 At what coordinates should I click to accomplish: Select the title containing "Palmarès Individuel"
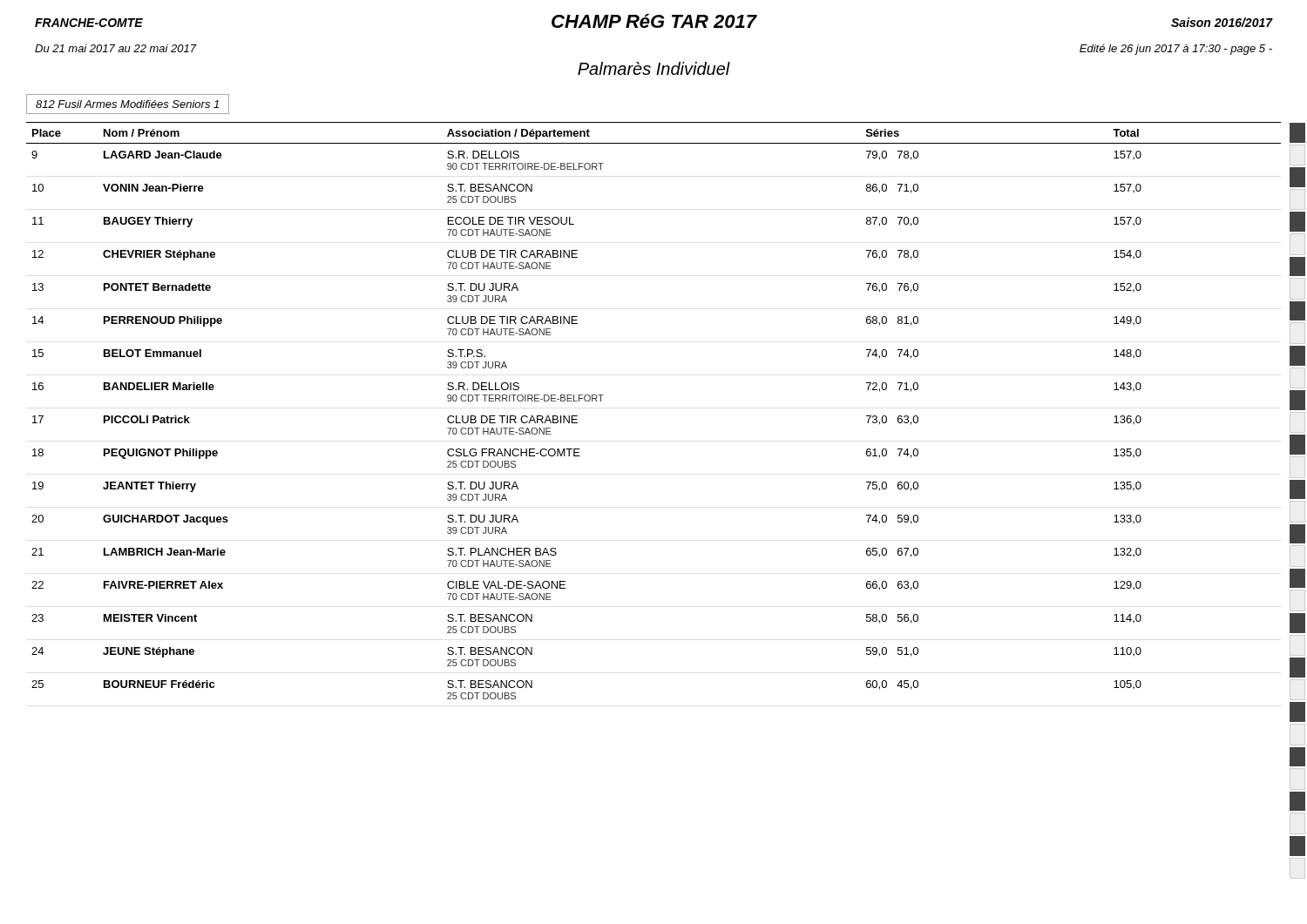(x=654, y=69)
